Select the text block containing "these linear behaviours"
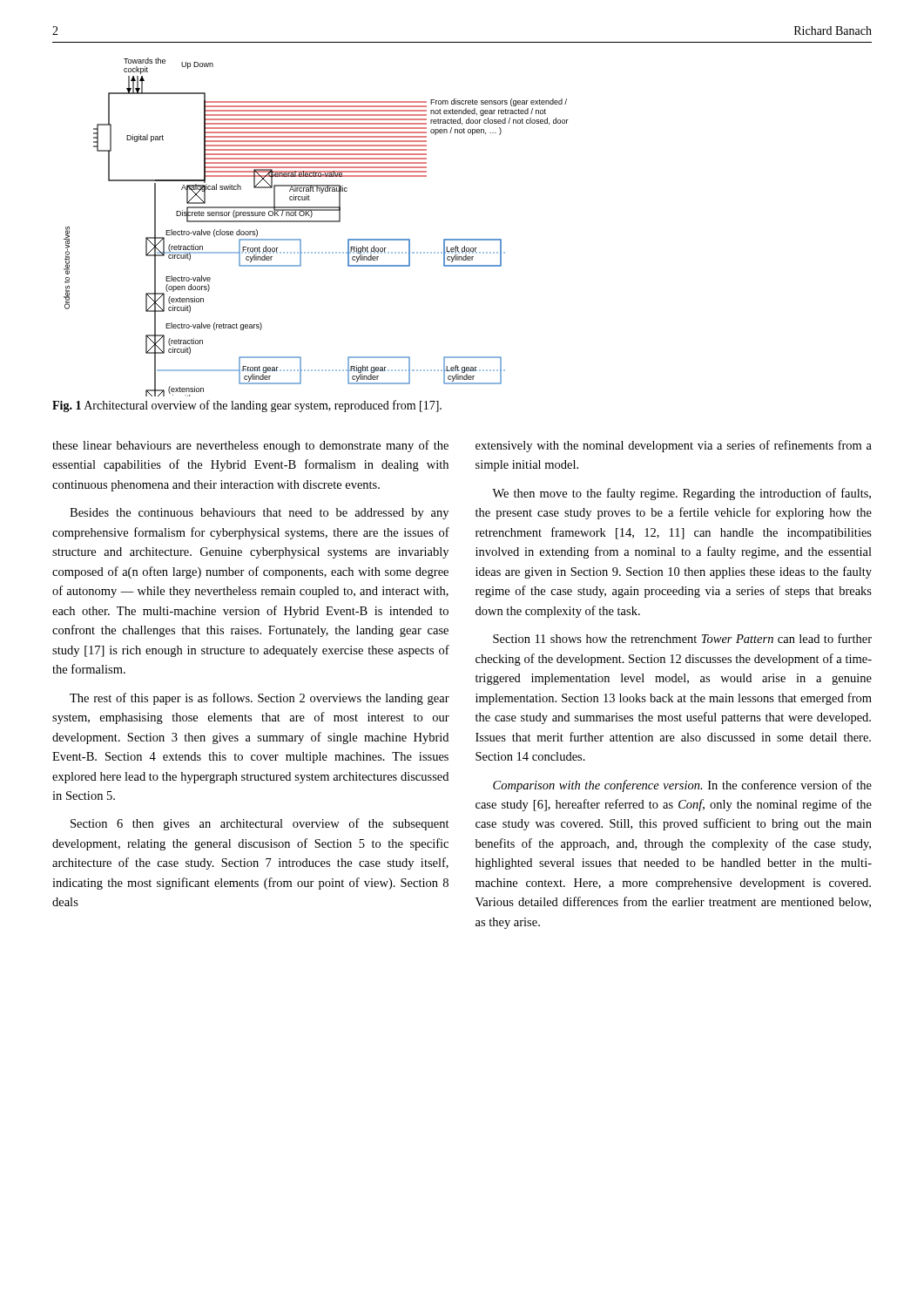The image size is (924, 1307). [x=250, y=446]
